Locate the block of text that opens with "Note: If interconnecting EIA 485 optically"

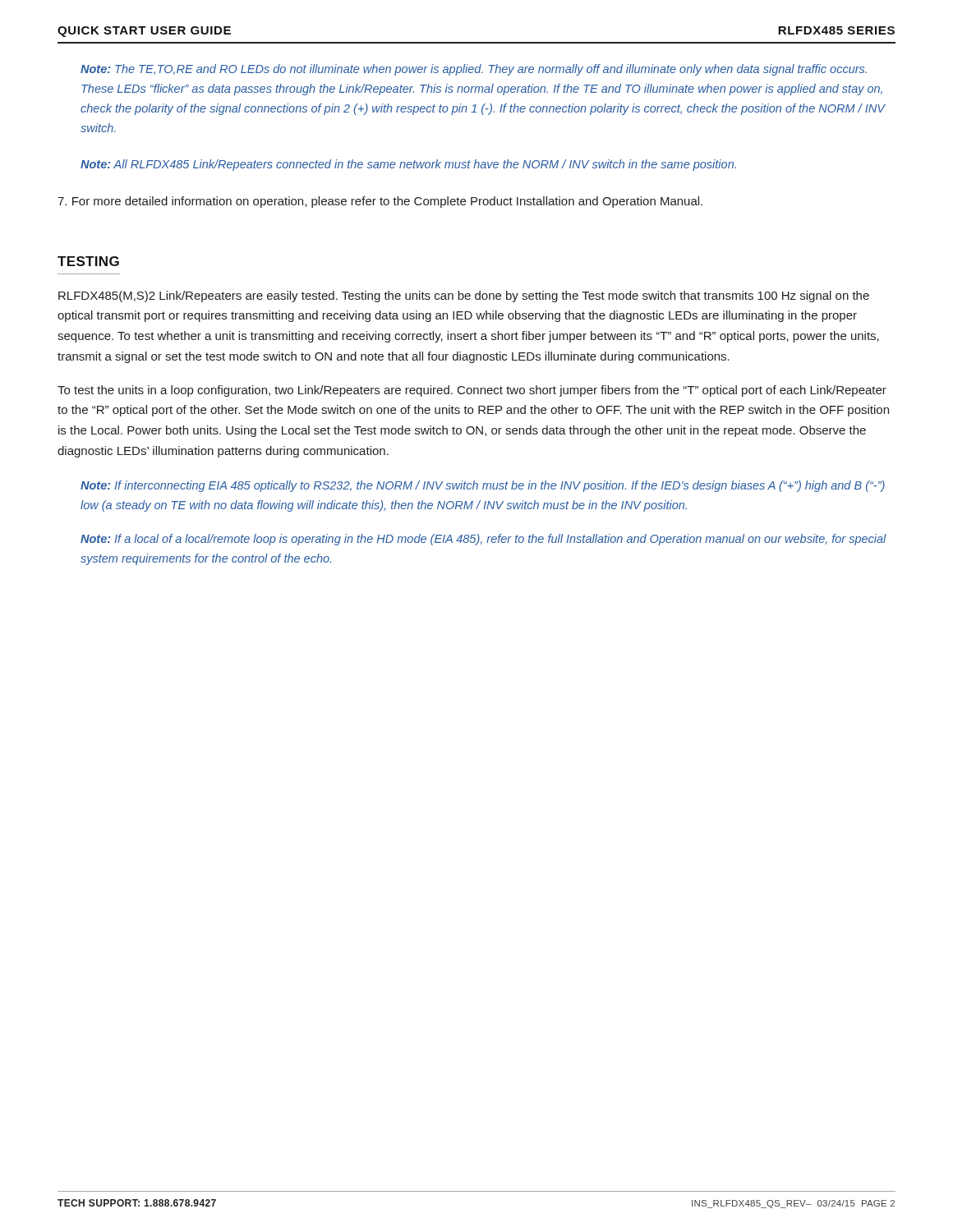488,496
